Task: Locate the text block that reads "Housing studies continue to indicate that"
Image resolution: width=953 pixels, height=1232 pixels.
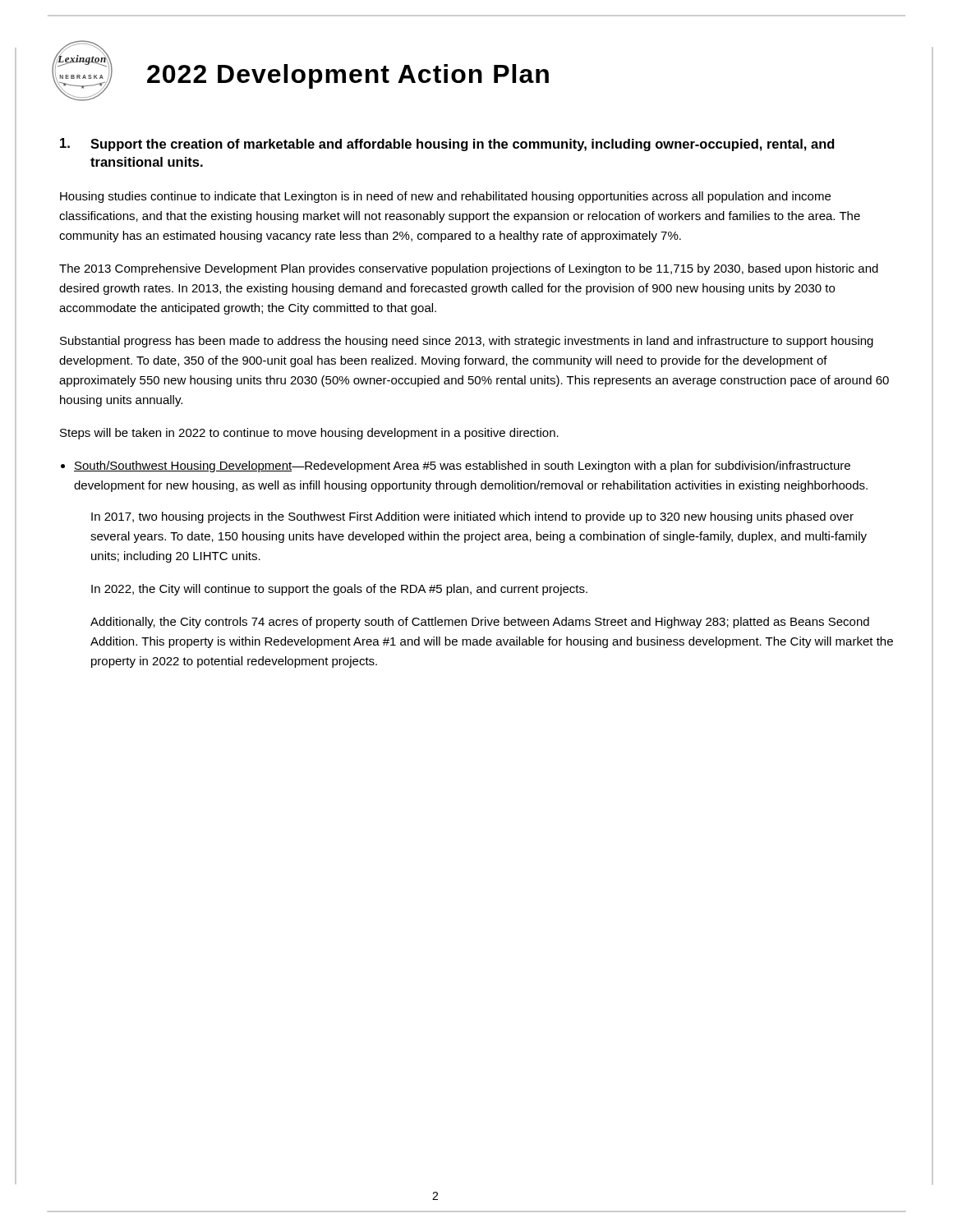Action: tap(460, 215)
